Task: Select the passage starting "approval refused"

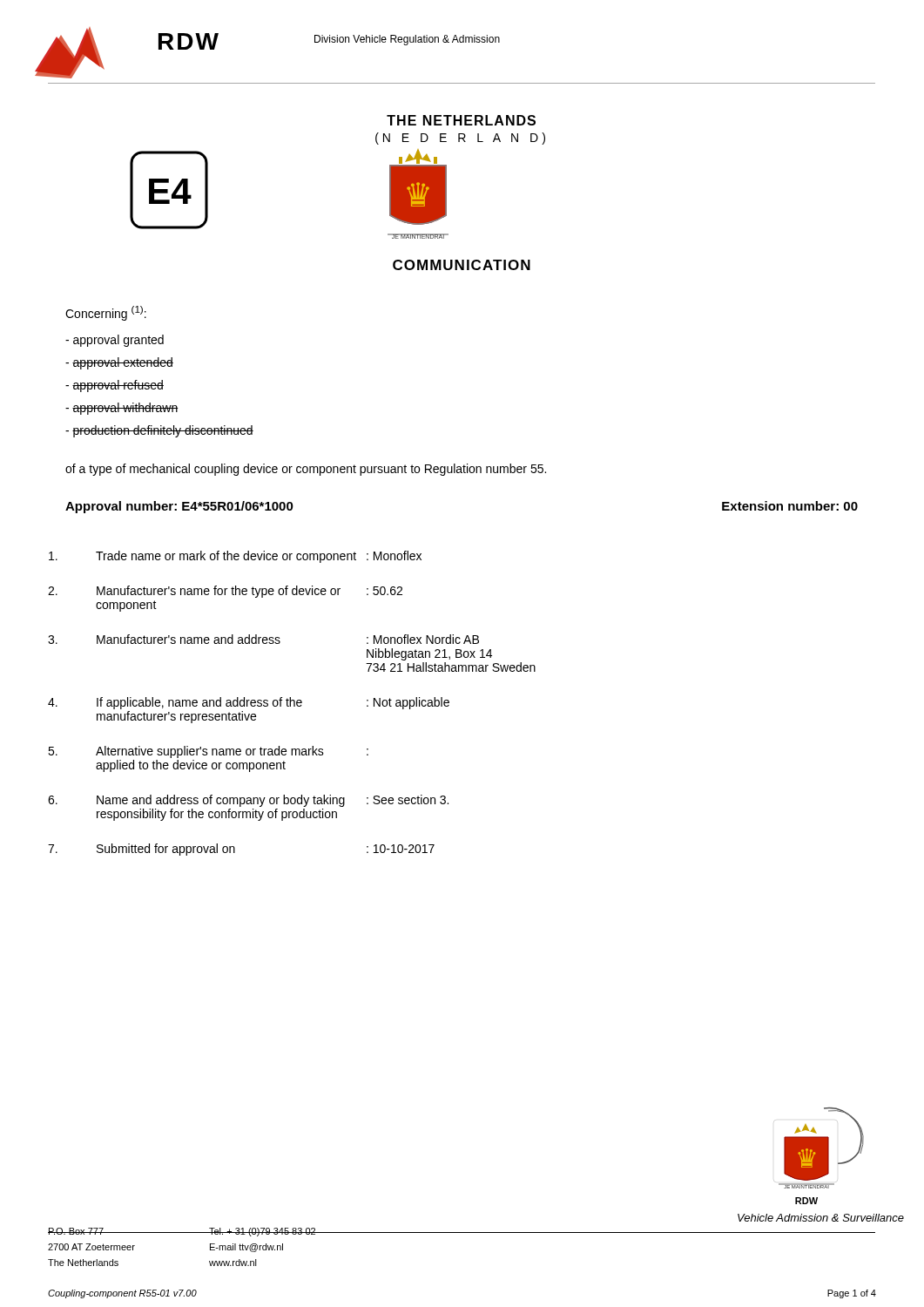Action: pyautogui.click(x=114, y=385)
